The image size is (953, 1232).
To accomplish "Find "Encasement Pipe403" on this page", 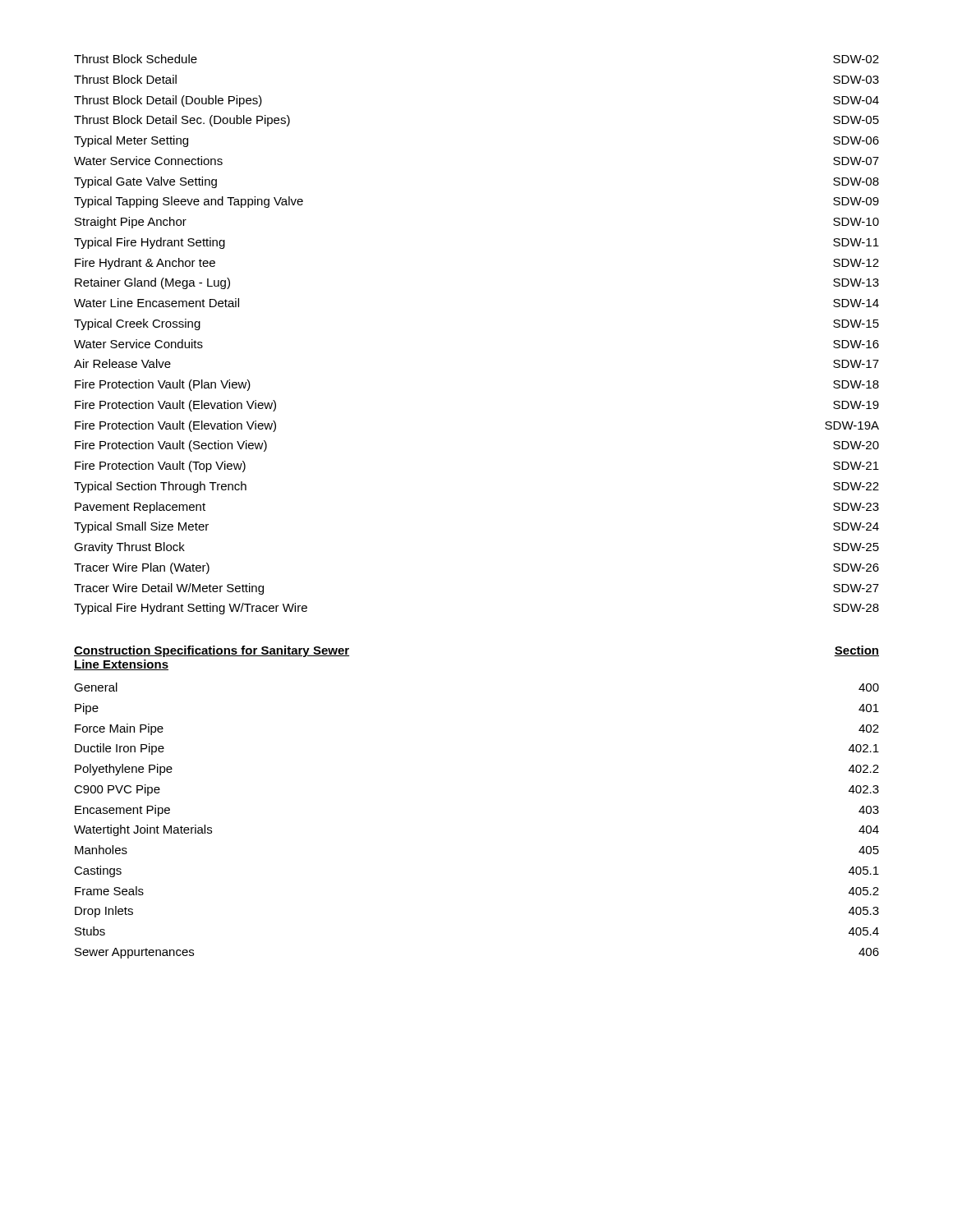I will [x=120, y=810].
